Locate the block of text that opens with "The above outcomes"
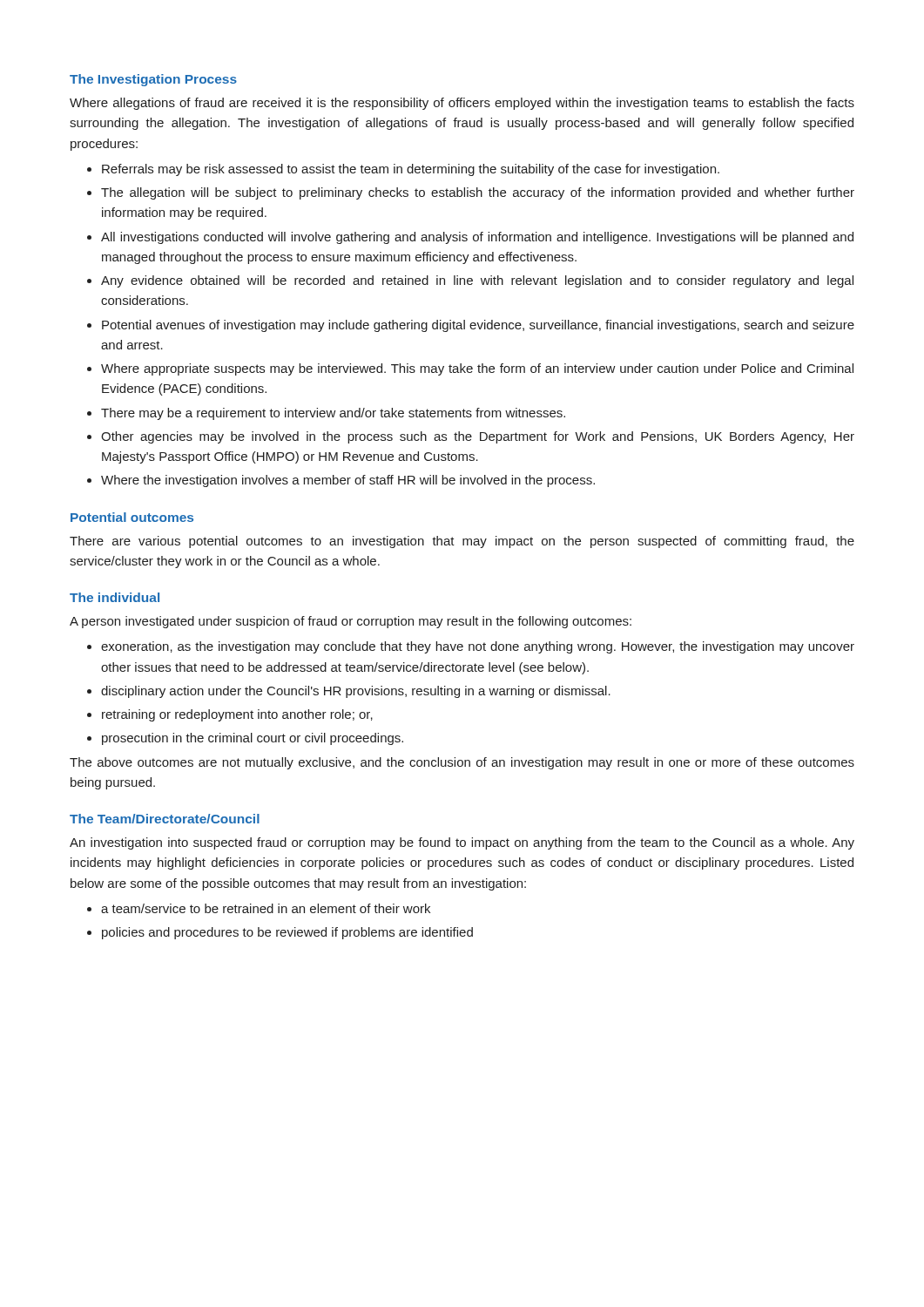 pos(462,772)
